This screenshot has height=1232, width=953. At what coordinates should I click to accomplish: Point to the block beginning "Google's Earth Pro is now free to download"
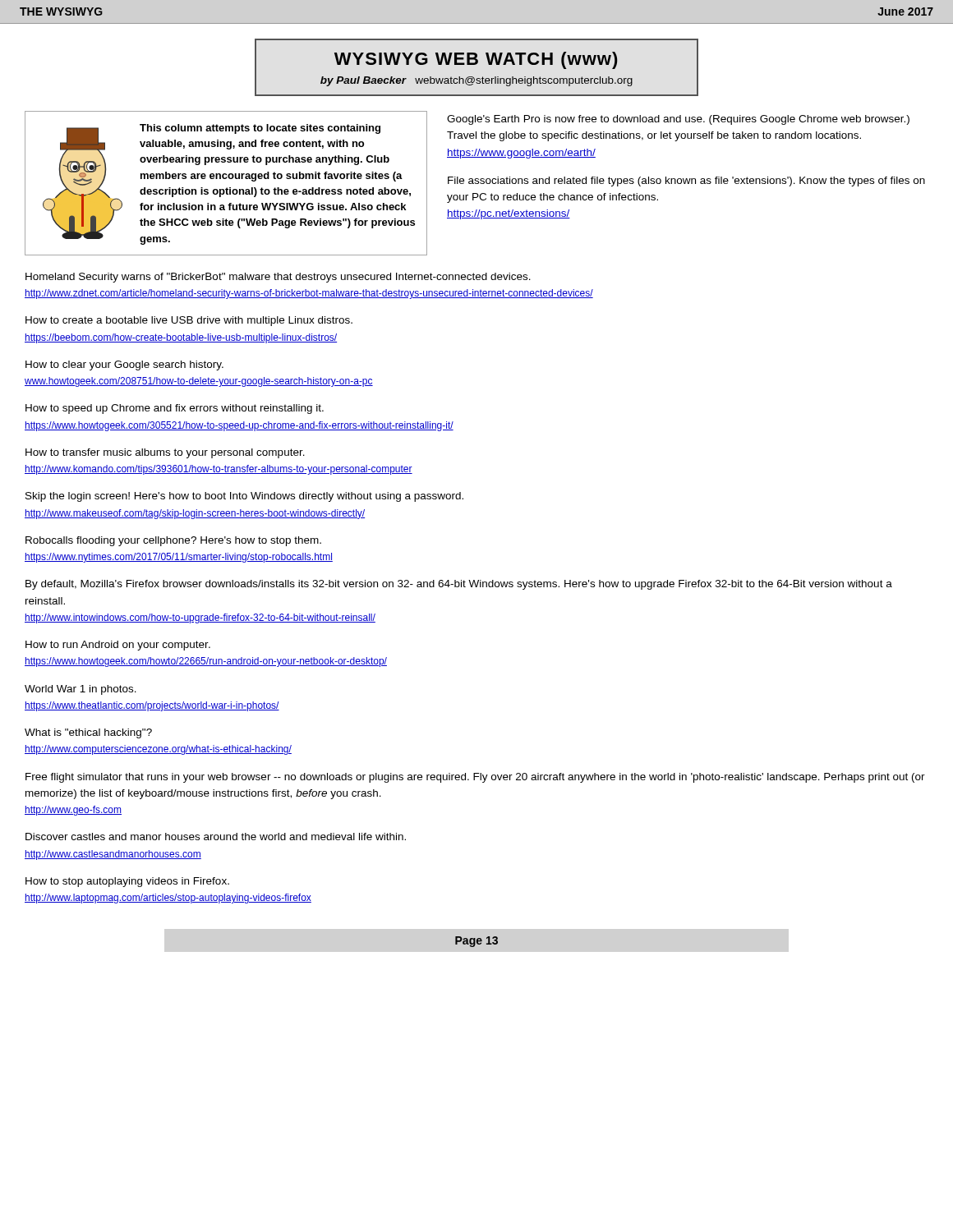[x=679, y=135]
